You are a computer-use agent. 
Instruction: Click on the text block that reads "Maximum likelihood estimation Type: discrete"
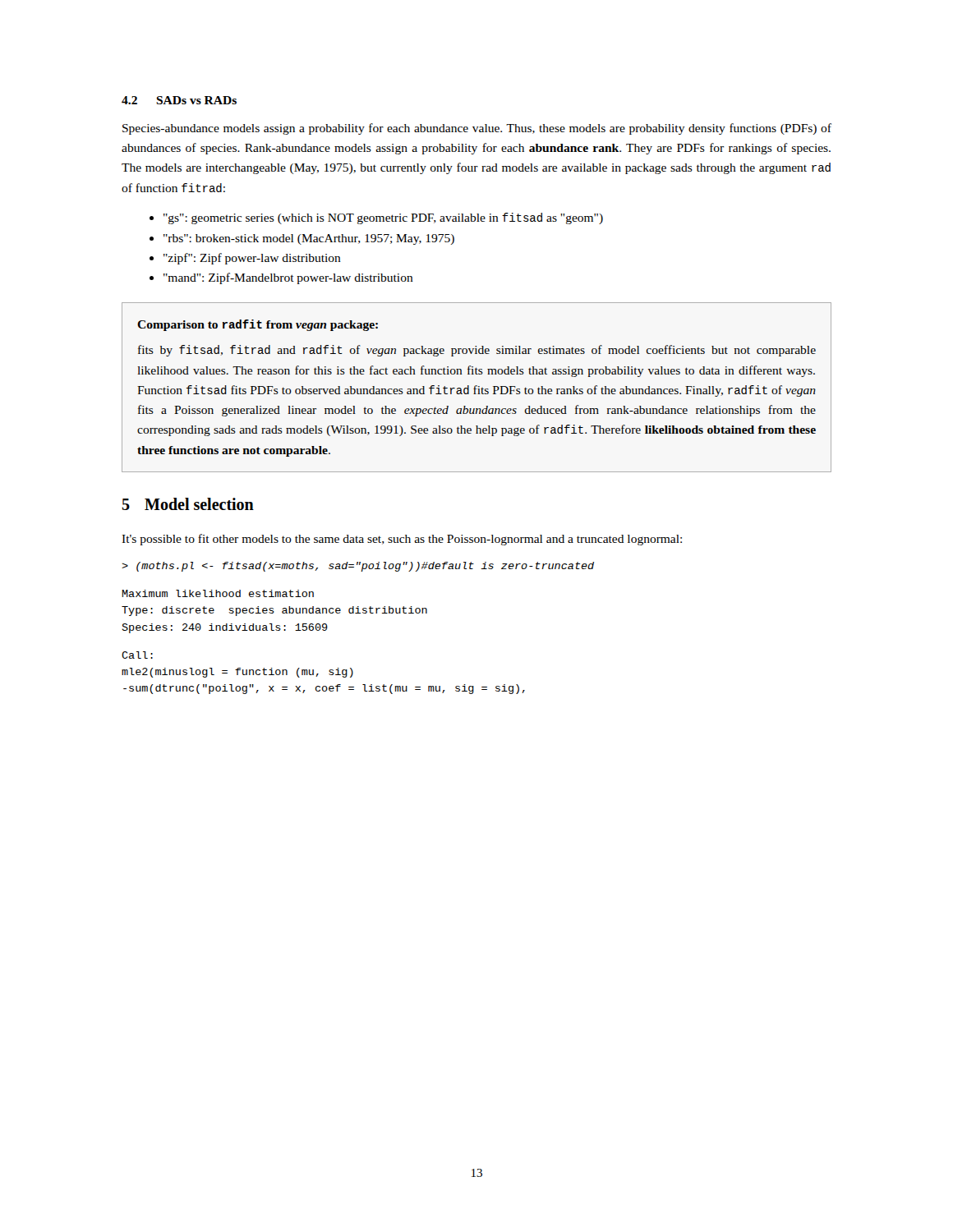(x=275, y=611)
